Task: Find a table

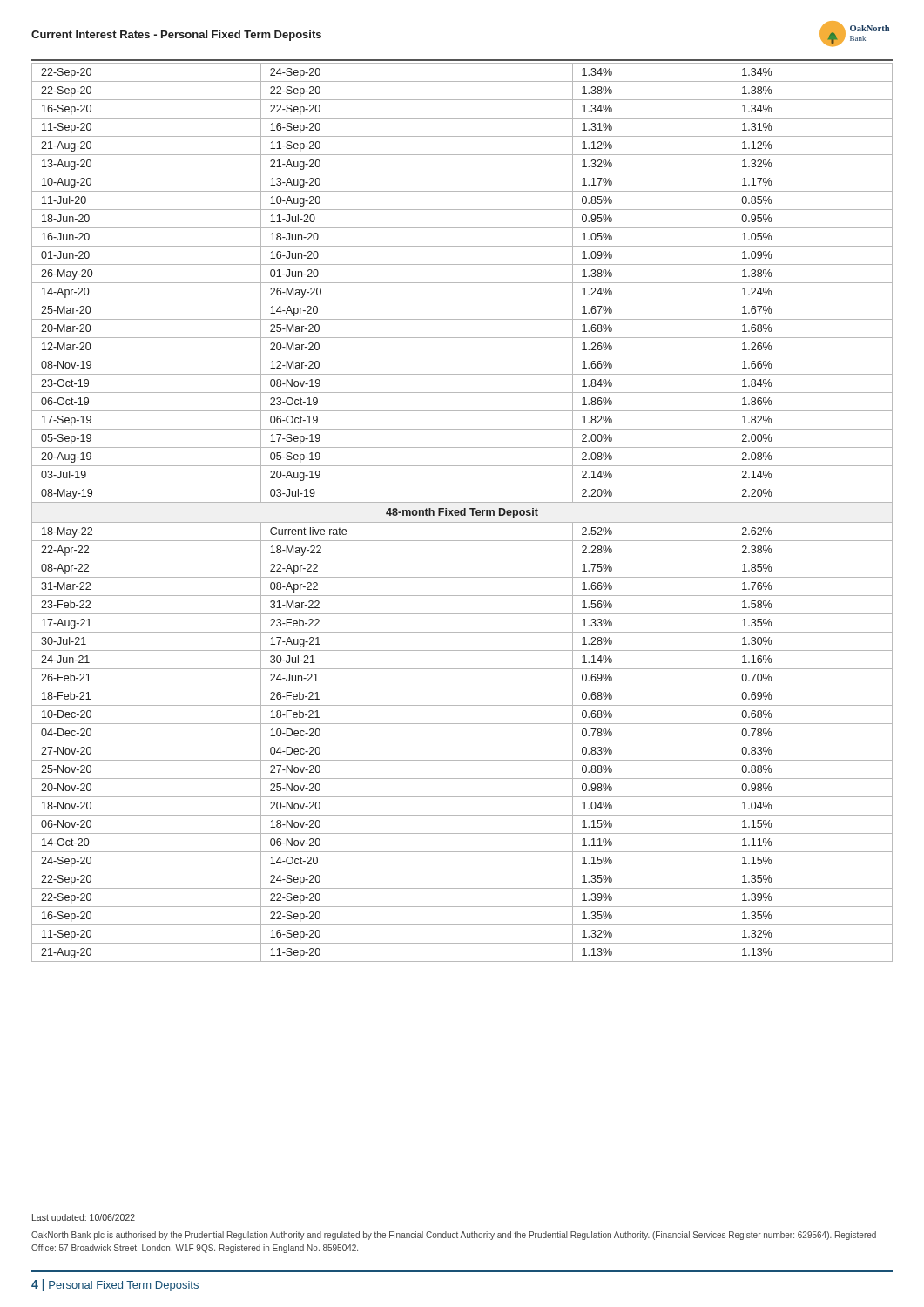Action: (x=462, y=512)
